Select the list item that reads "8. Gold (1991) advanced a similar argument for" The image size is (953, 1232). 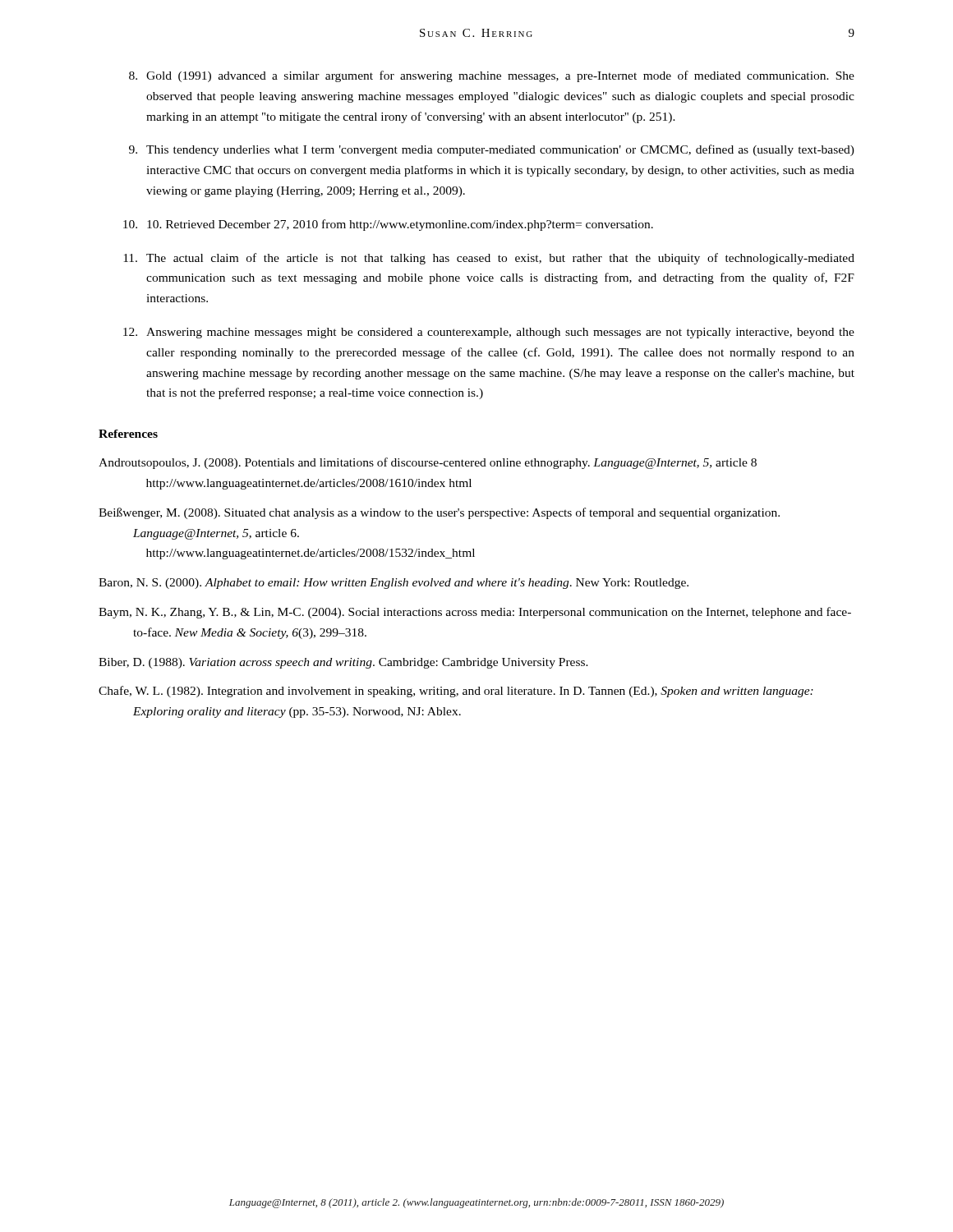click(476, 96)
